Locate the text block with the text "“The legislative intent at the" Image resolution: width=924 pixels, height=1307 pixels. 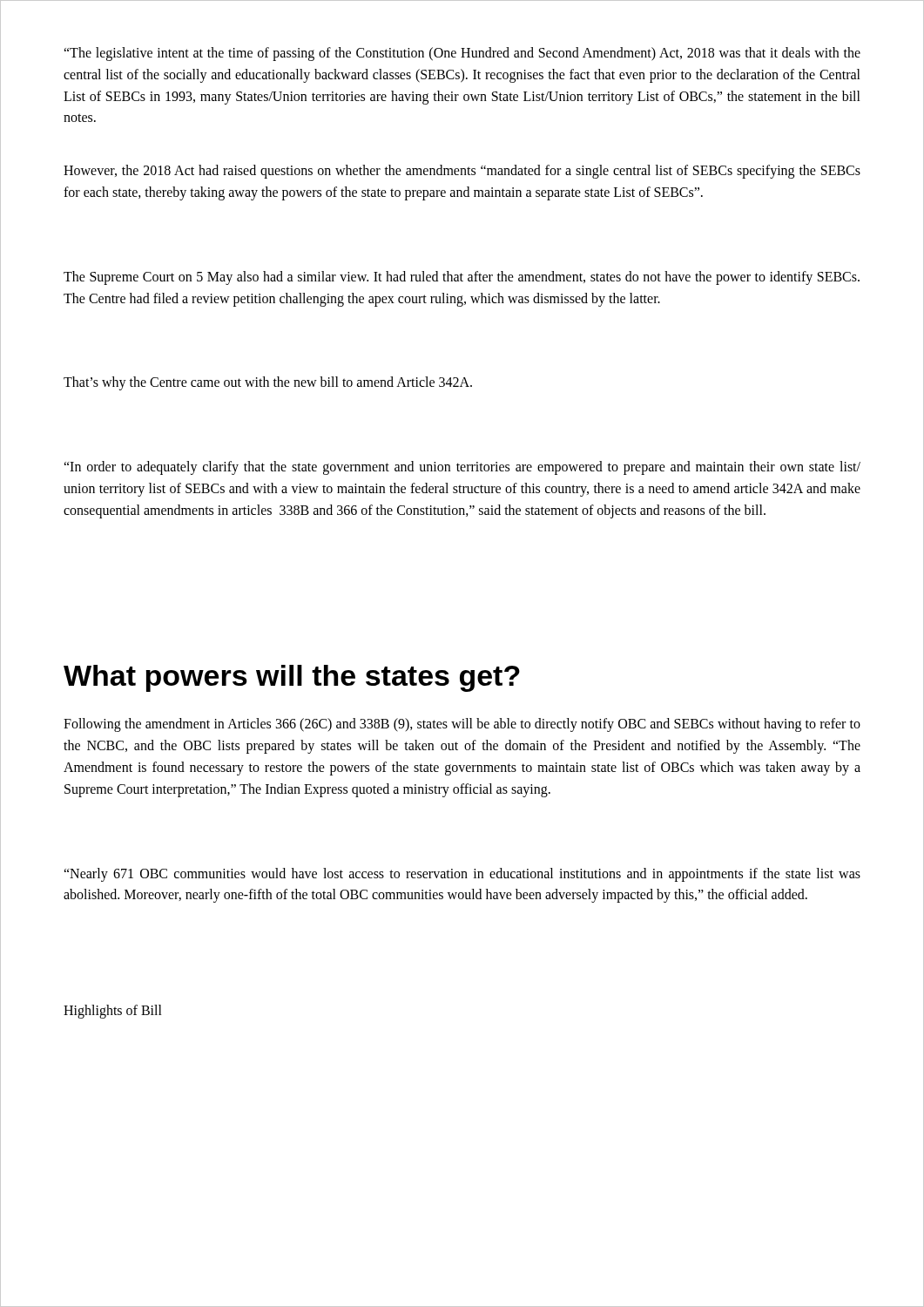462,85
